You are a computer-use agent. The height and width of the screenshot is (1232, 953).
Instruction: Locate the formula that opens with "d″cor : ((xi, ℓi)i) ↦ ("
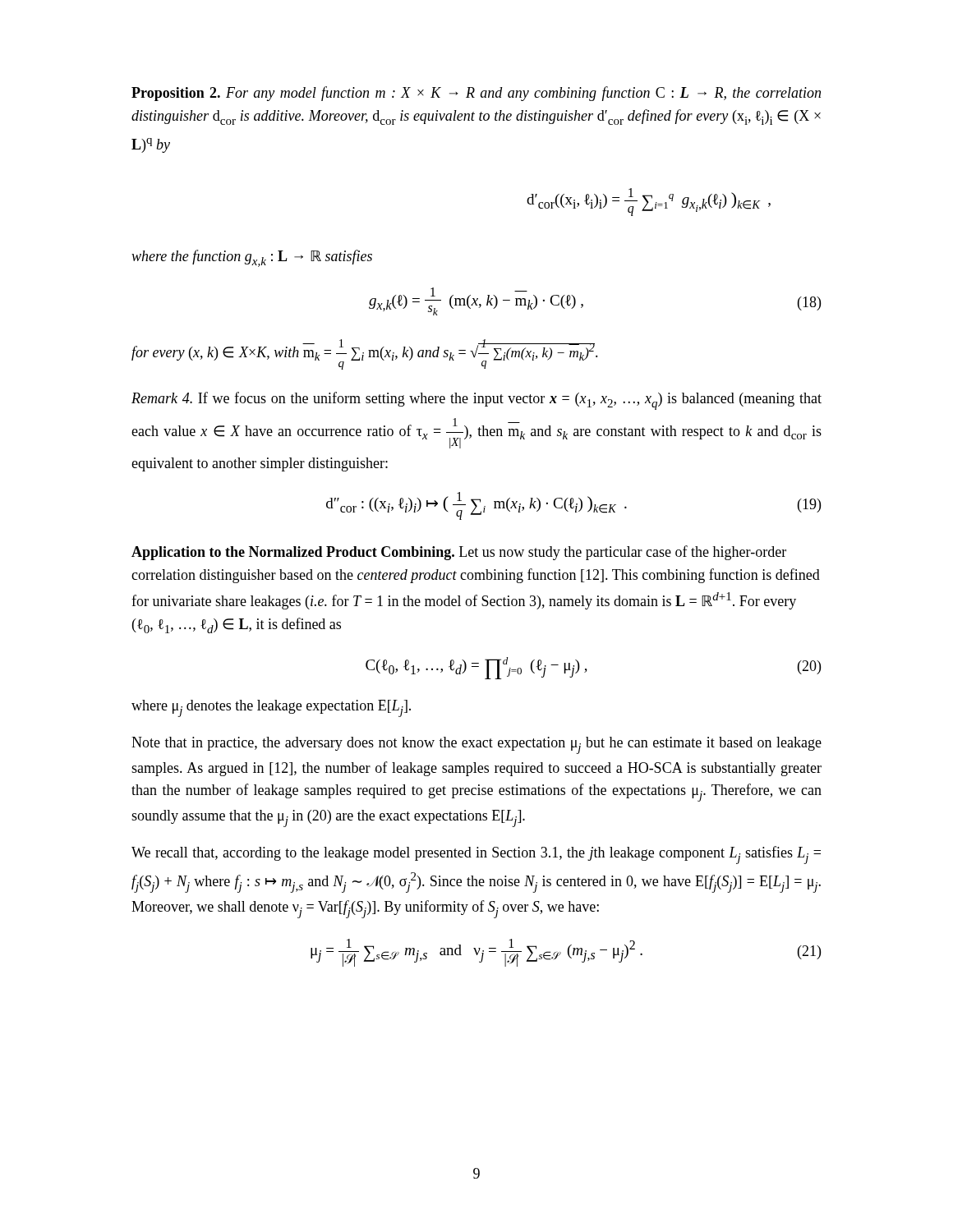(476, 505)
